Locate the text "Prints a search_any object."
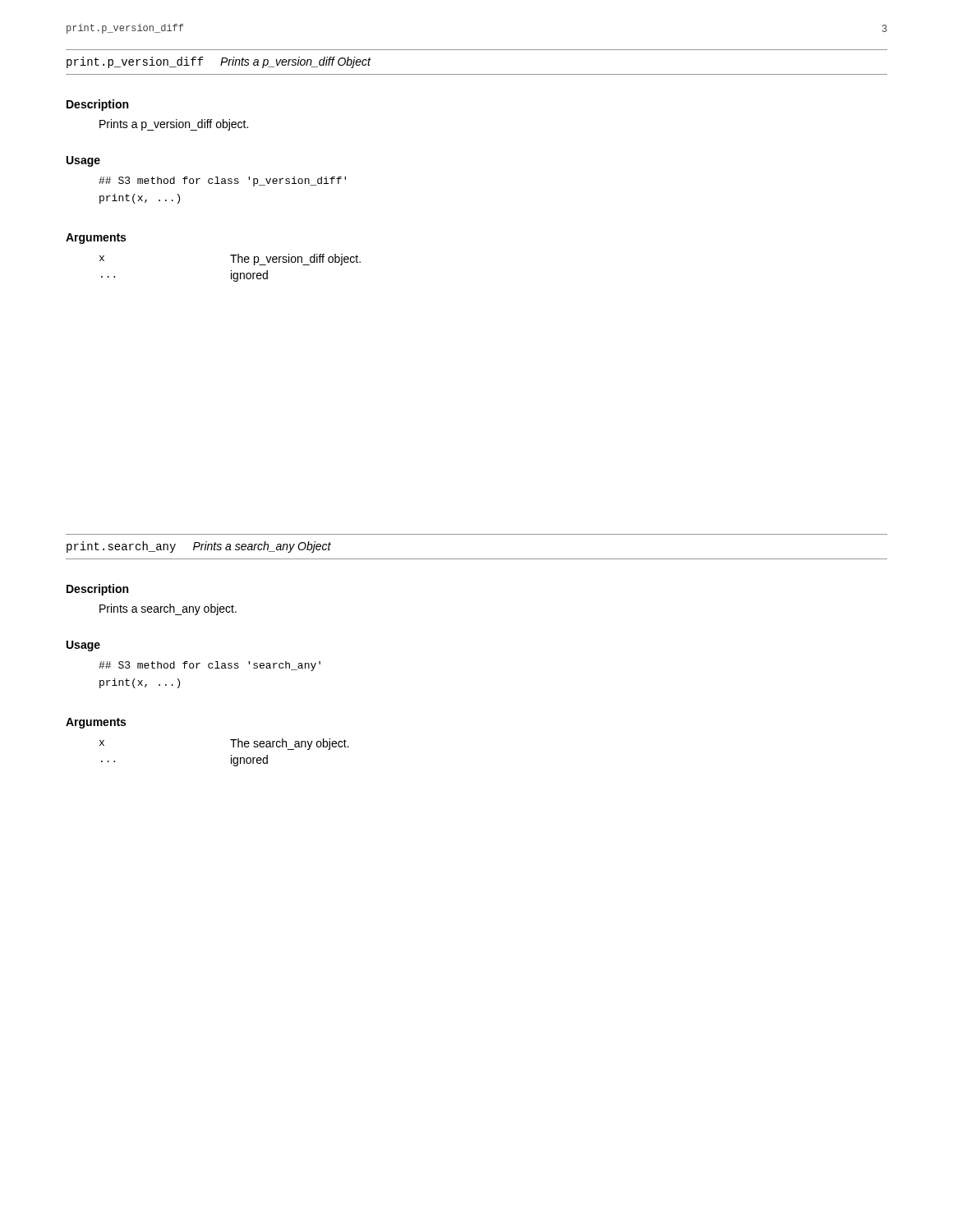The width and height of the screenshot is (953, 1232). coord(168,609)
